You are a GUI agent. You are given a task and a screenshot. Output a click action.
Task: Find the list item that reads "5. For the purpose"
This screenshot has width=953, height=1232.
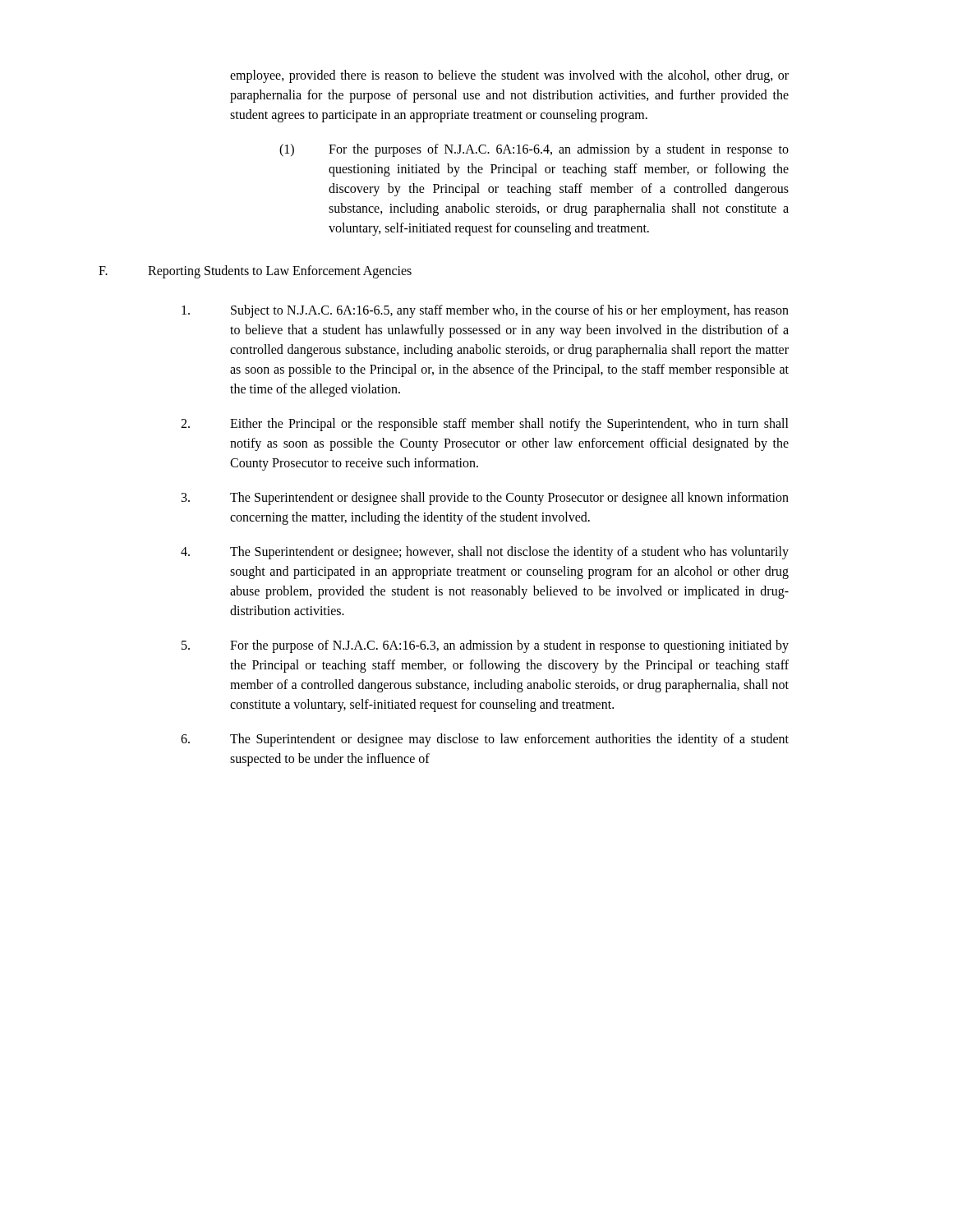point(485,675)
